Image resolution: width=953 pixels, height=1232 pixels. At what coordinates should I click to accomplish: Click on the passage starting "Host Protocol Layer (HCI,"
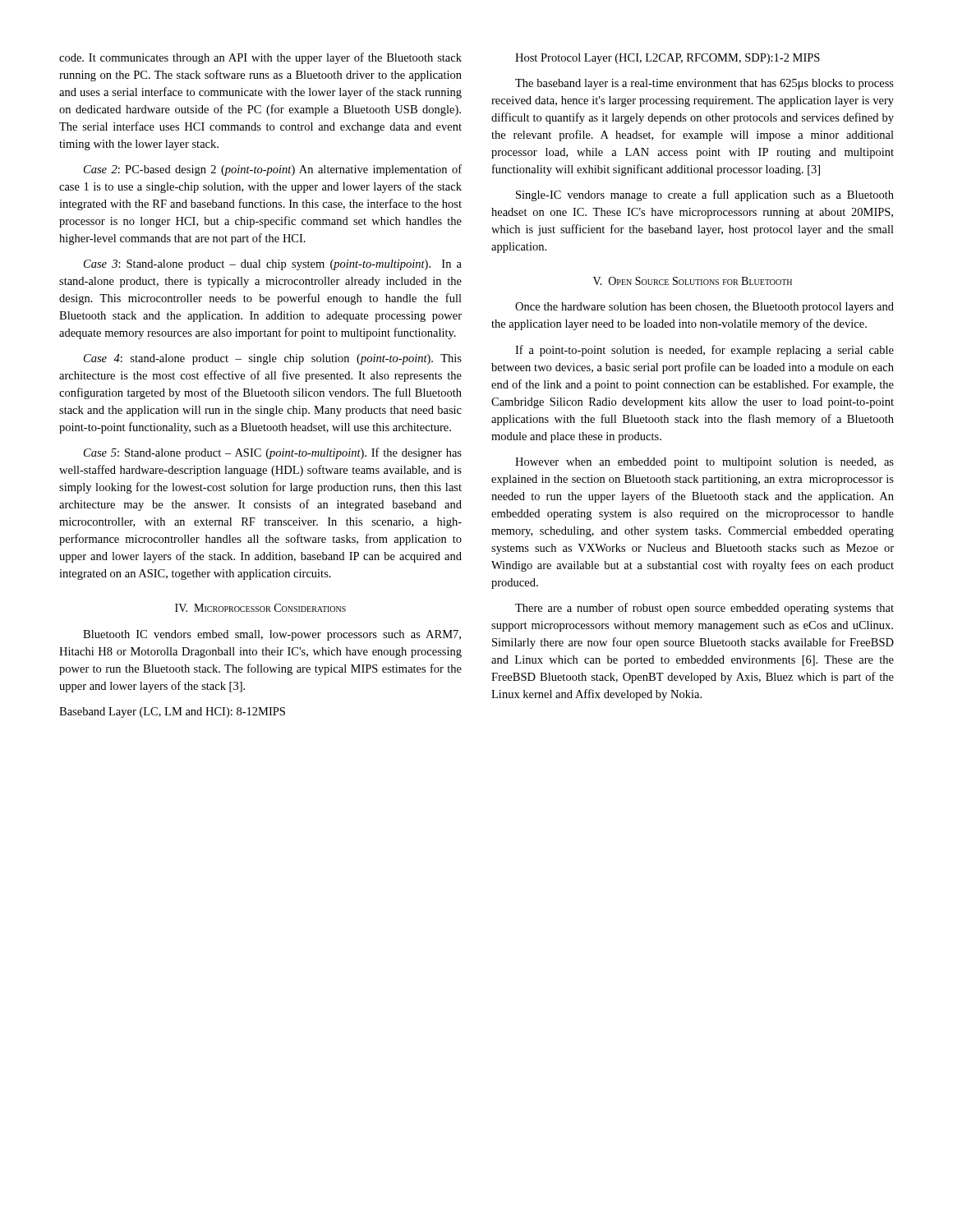click(693, 58)
